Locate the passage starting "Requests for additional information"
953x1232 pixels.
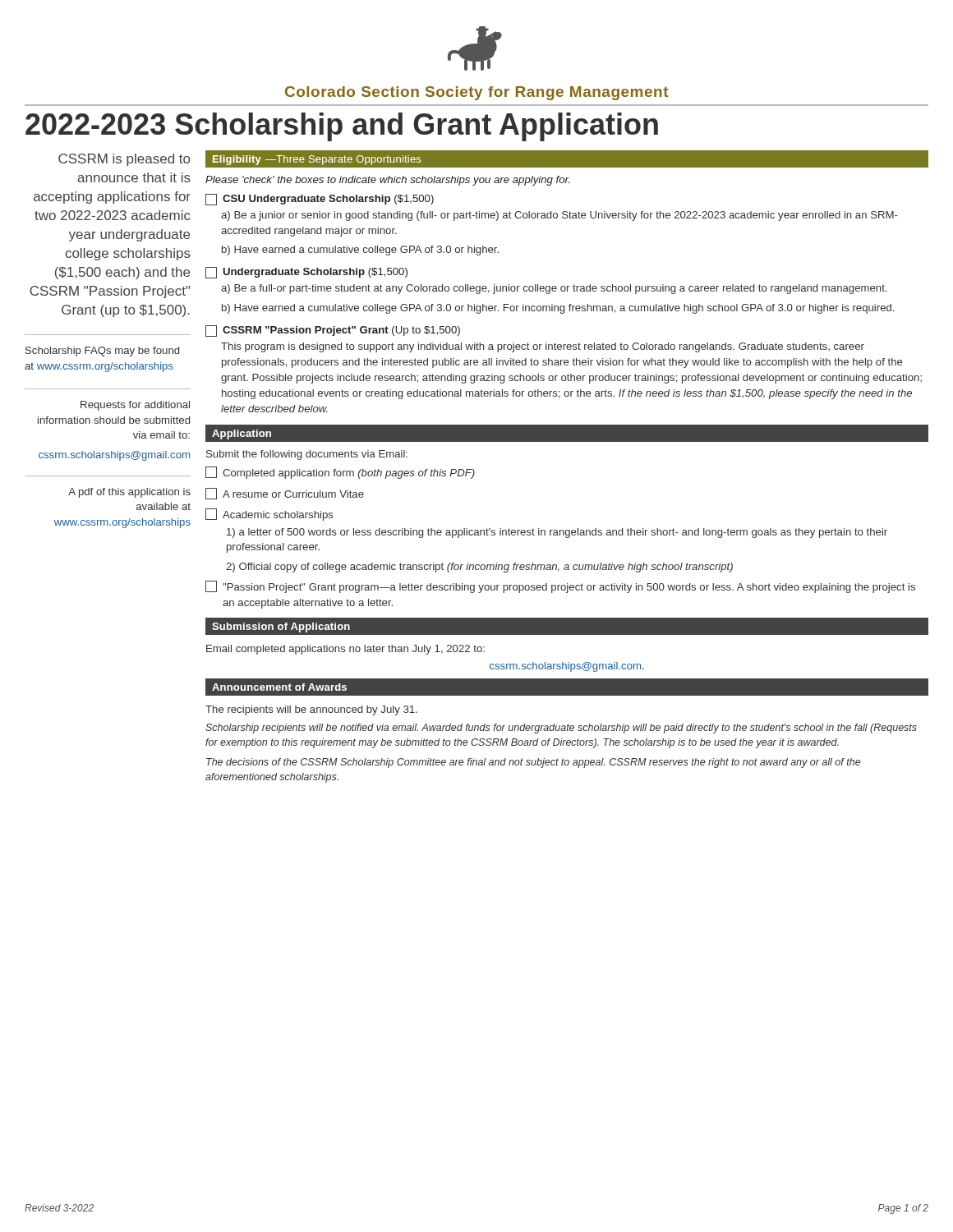(x=114, y=420)
